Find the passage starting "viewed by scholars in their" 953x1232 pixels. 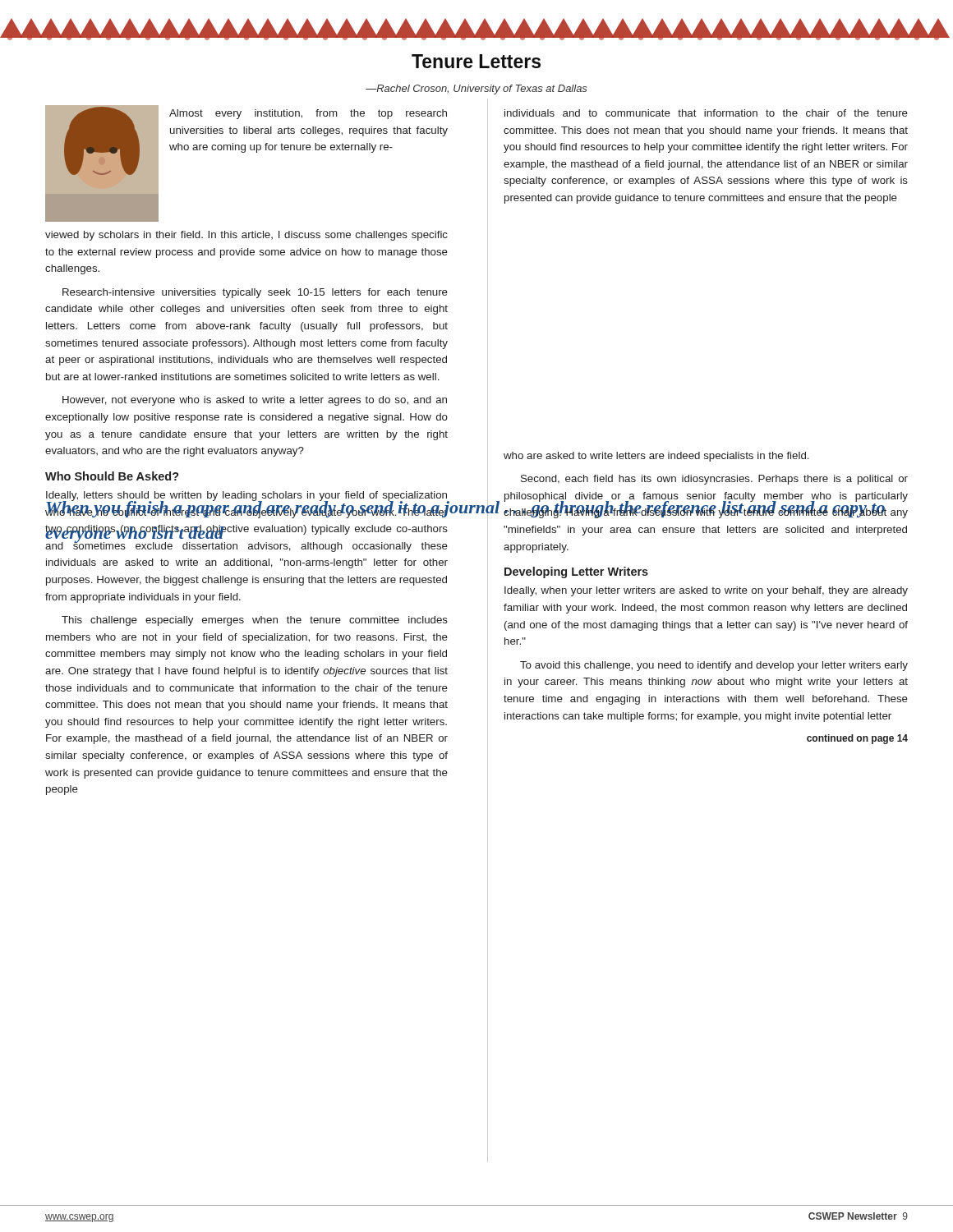pos(246,343)
